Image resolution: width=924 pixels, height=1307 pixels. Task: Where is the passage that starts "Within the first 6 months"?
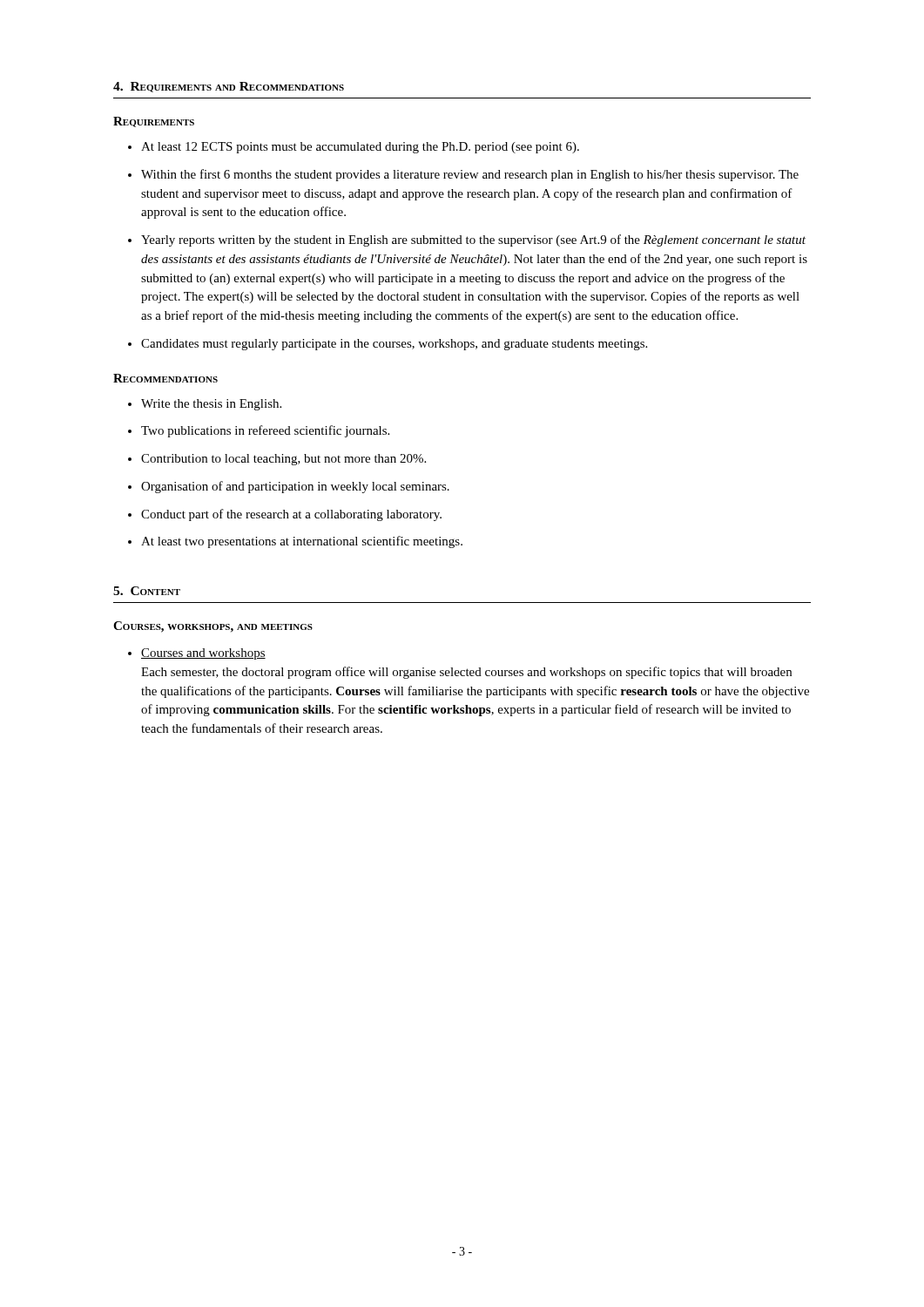click(470, 193)
